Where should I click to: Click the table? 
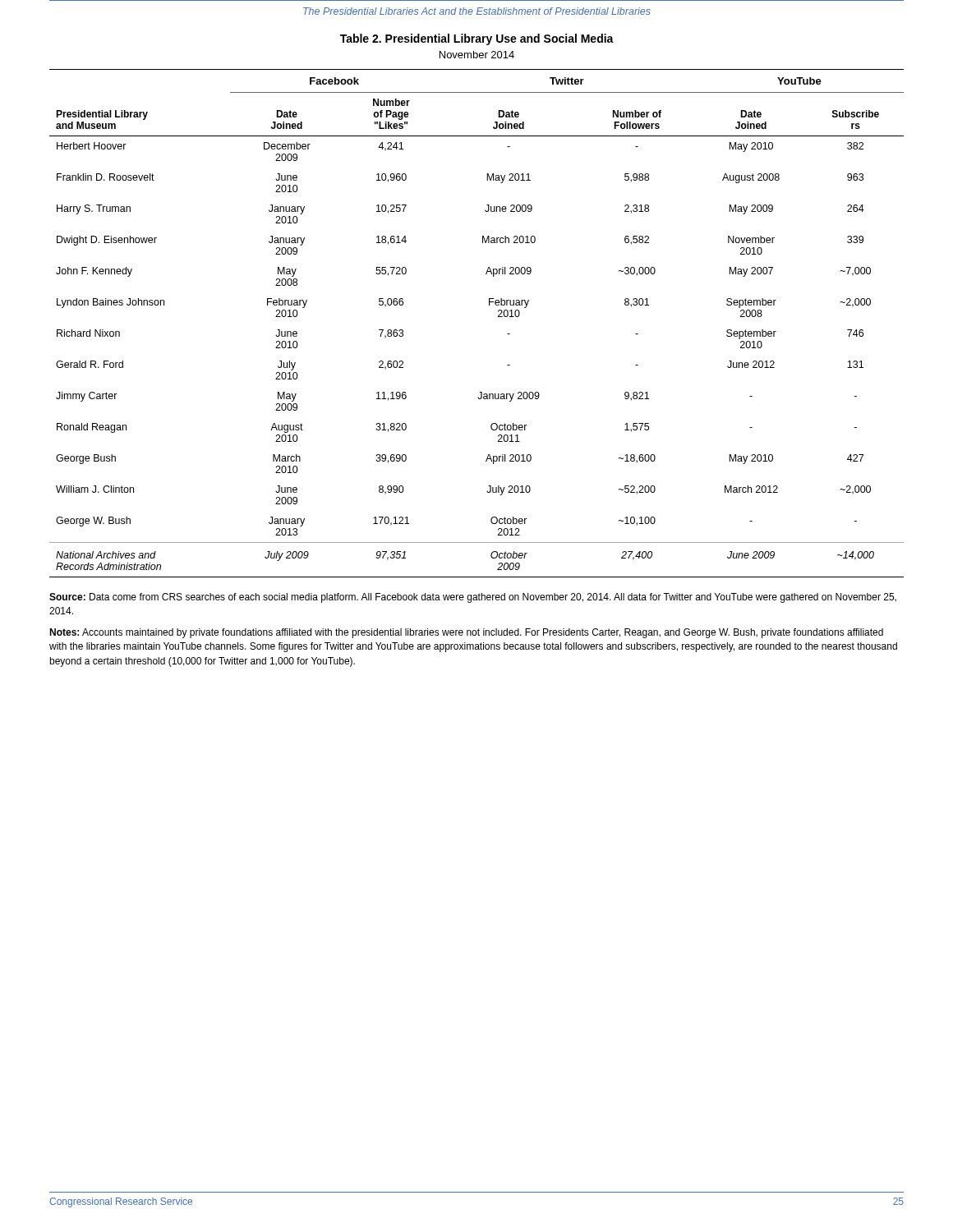click(476, 372)
